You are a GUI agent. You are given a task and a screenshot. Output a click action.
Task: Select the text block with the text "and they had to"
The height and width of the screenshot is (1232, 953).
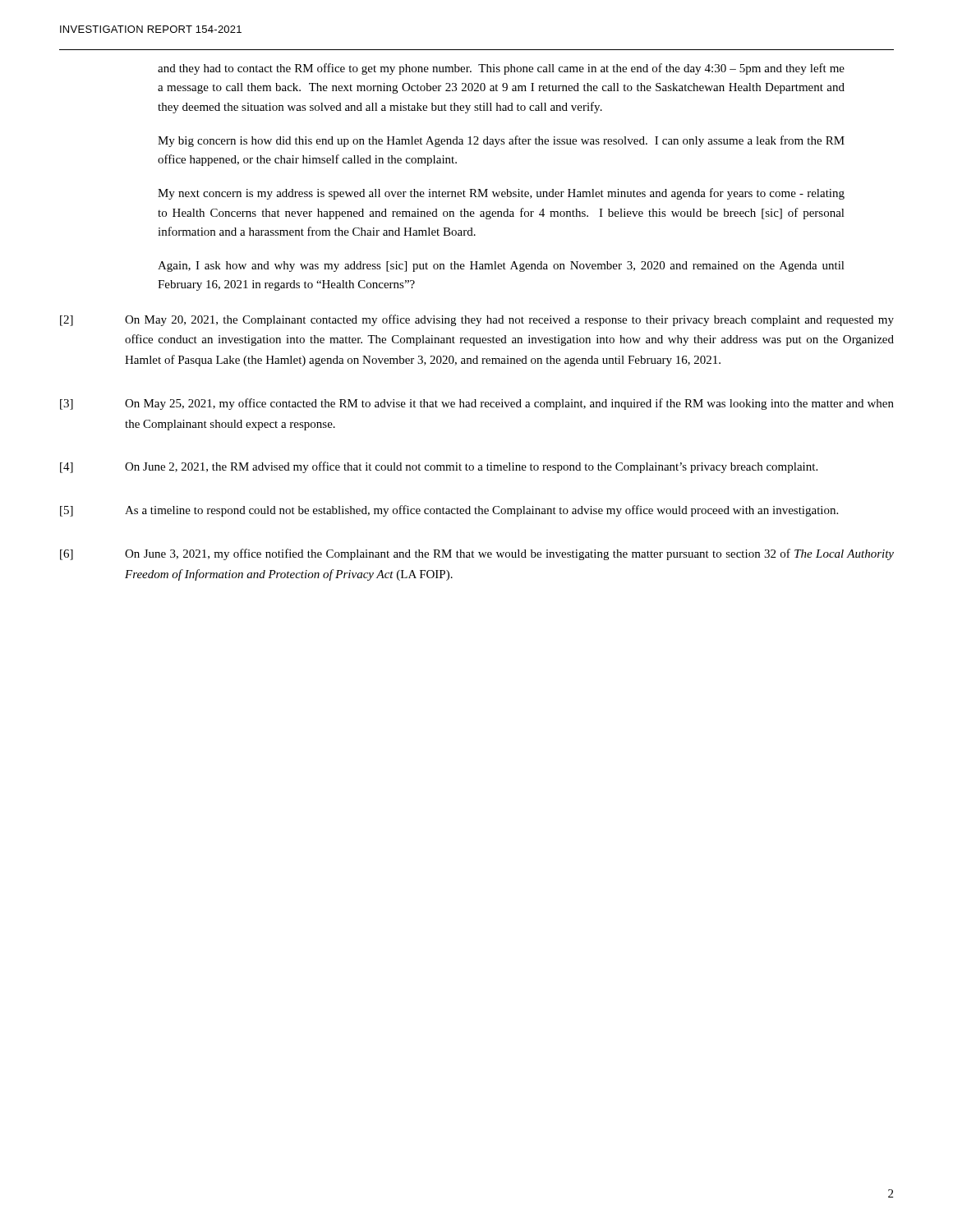pyautogui.click(x=501, y=87)
